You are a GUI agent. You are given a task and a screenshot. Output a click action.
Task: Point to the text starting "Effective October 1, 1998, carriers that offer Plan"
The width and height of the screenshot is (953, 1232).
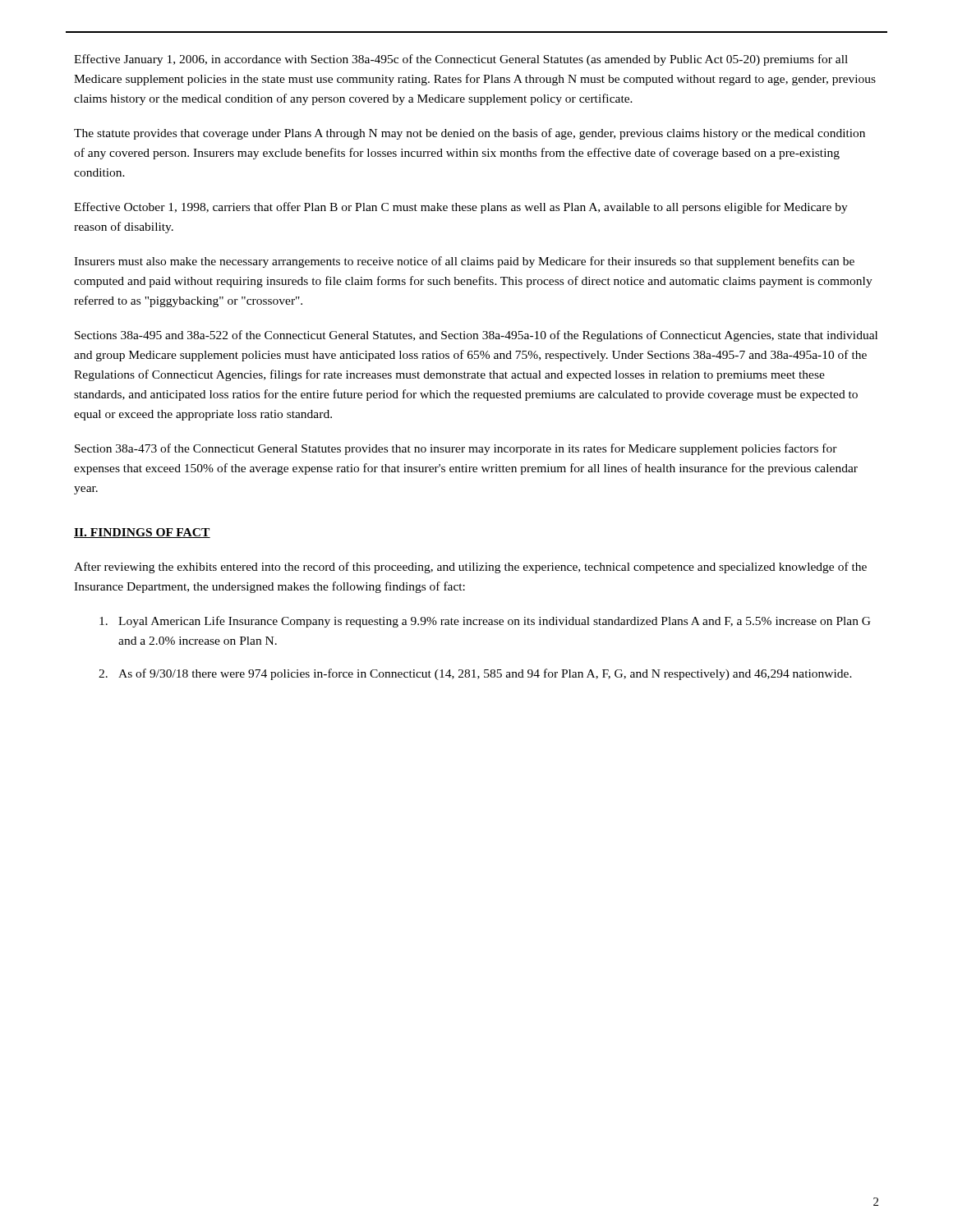pyautogui.click(x=476, y=217)
